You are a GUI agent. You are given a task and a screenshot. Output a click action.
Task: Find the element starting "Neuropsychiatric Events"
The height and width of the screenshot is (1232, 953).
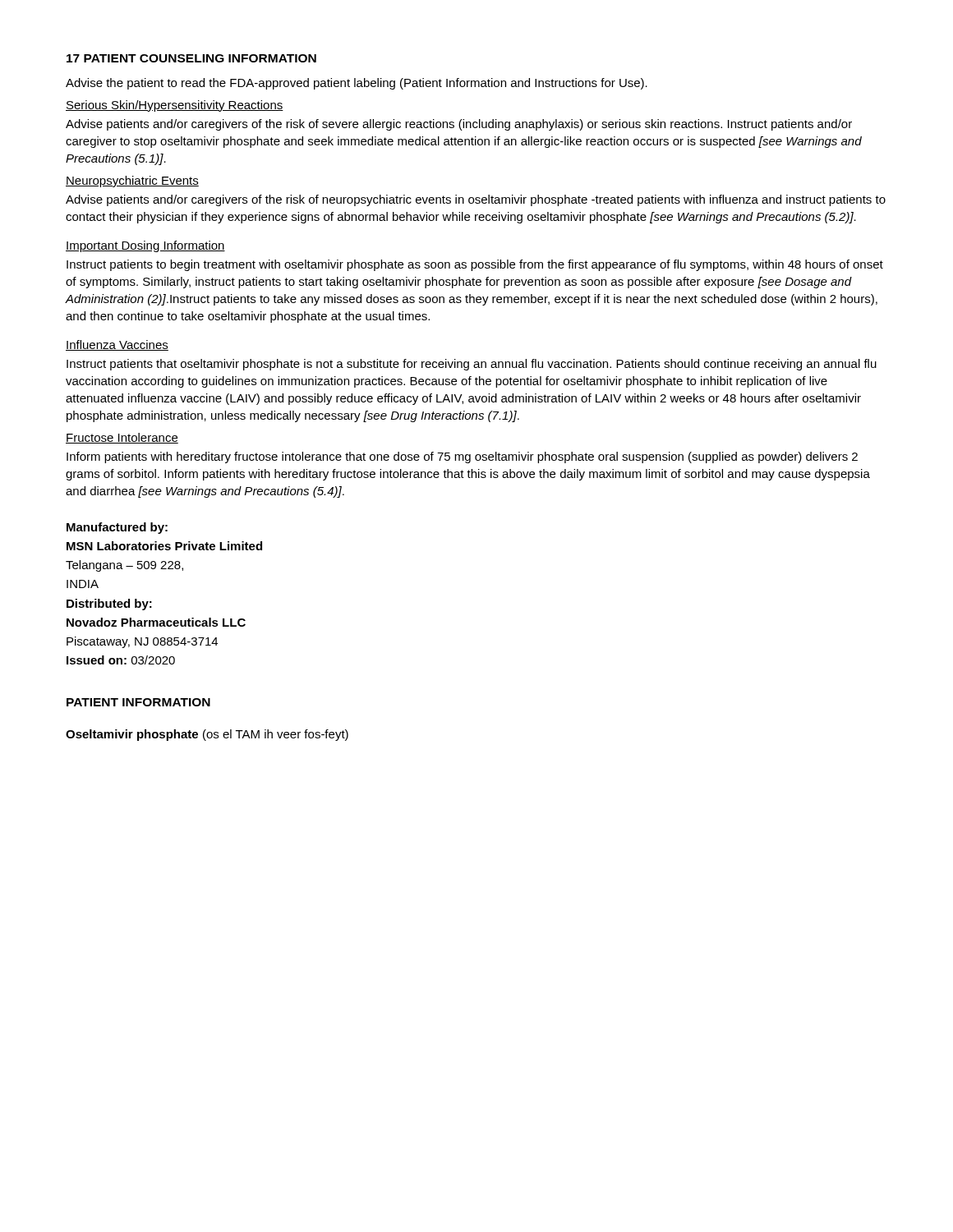pyautogui.click(x=132, y=180)
